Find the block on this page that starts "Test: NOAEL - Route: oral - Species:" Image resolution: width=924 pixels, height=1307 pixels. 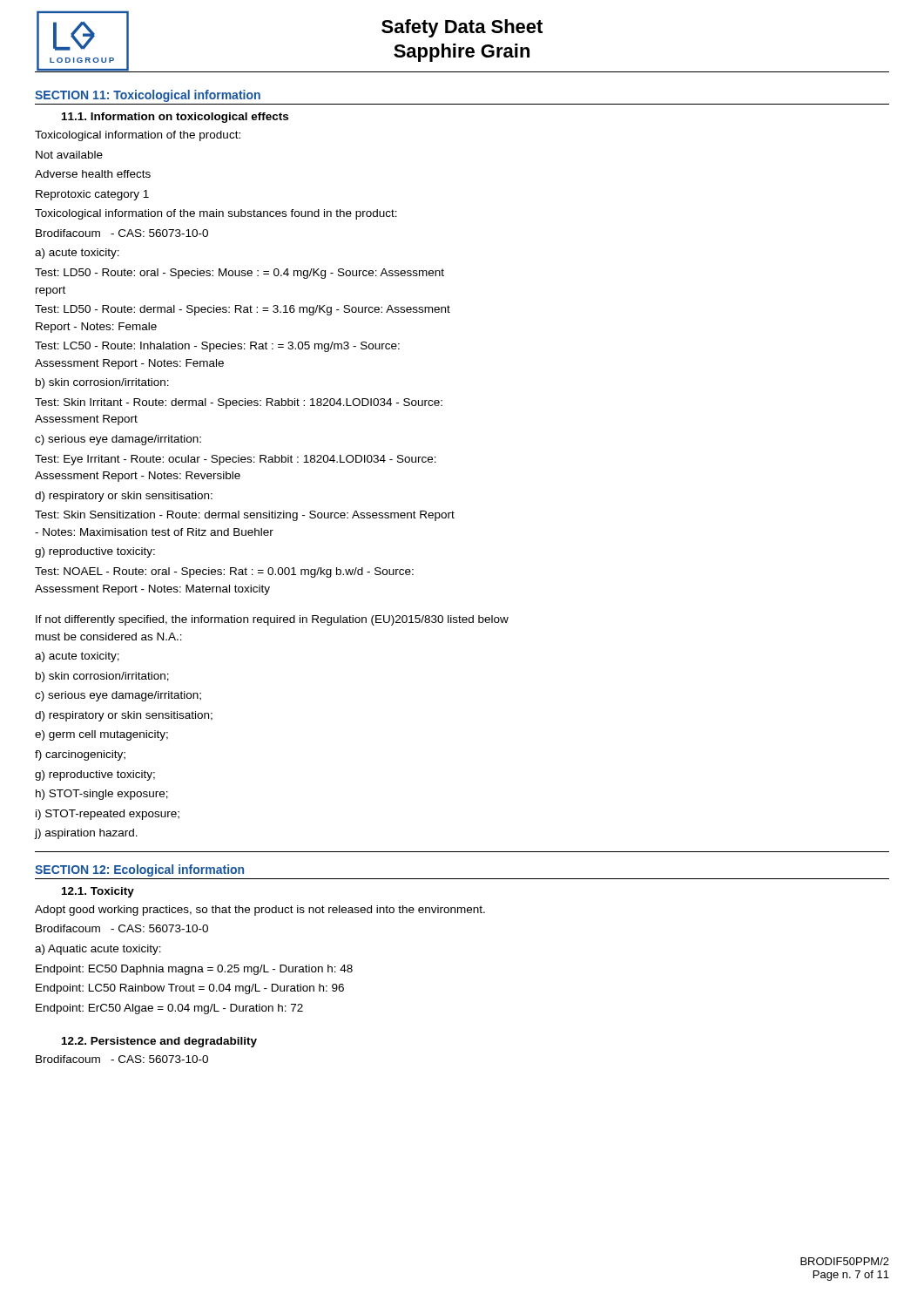pos(225,580)
